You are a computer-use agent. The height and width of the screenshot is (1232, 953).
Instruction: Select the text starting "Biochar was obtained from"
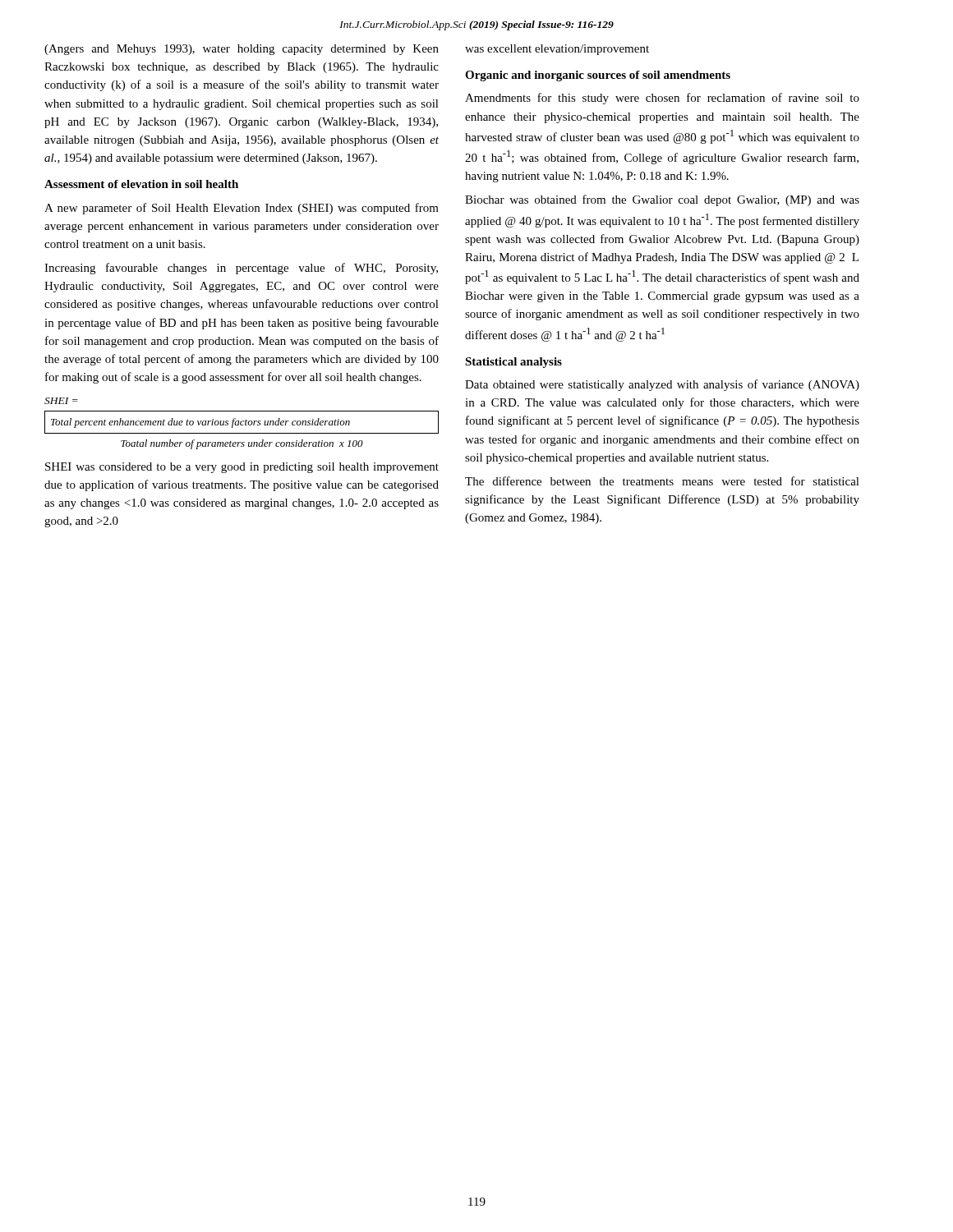coord(662,267)
